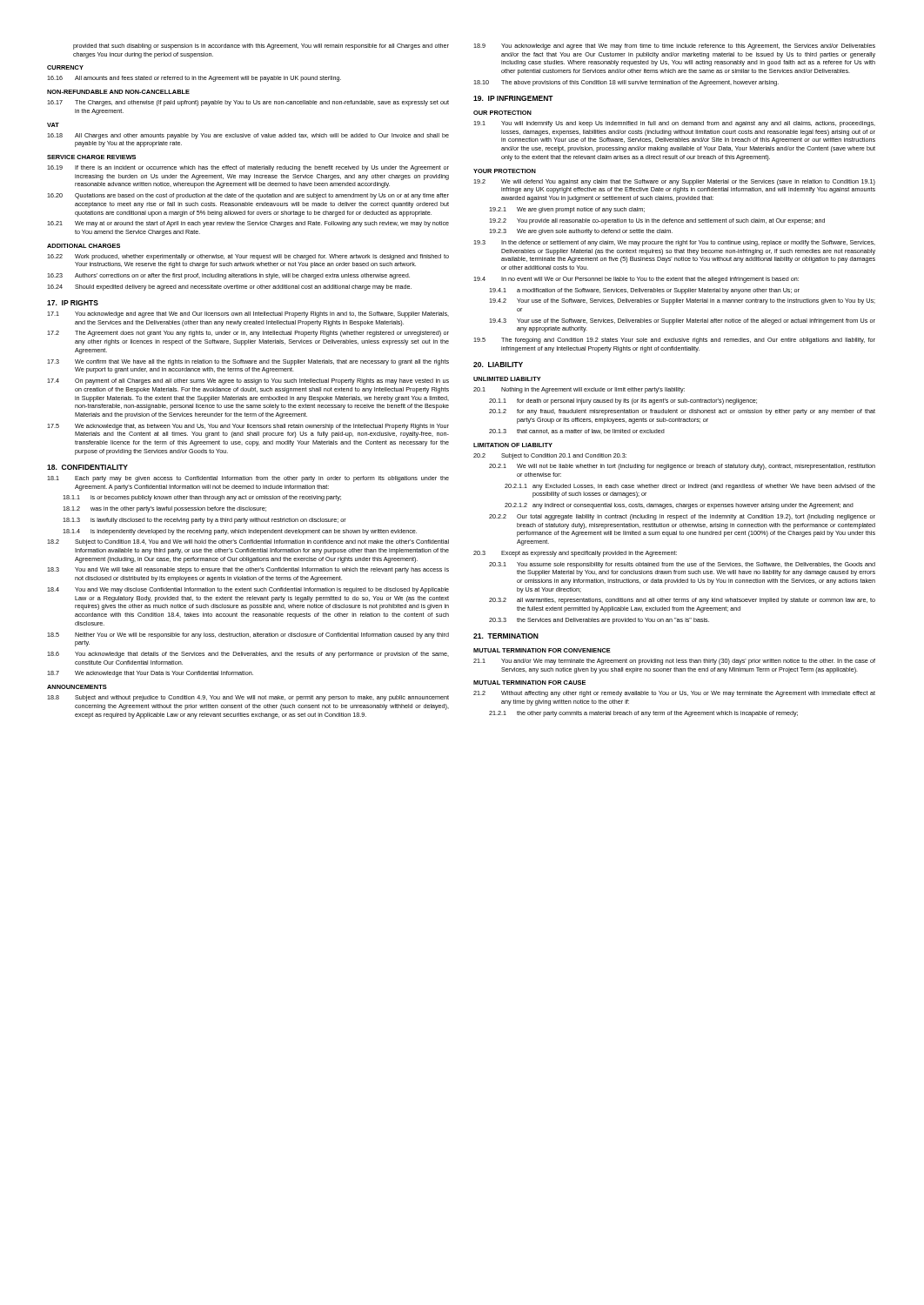Click on the element starting "3 In the defence or settlement of any"
924x1305 pixels.
pos(674,255)
